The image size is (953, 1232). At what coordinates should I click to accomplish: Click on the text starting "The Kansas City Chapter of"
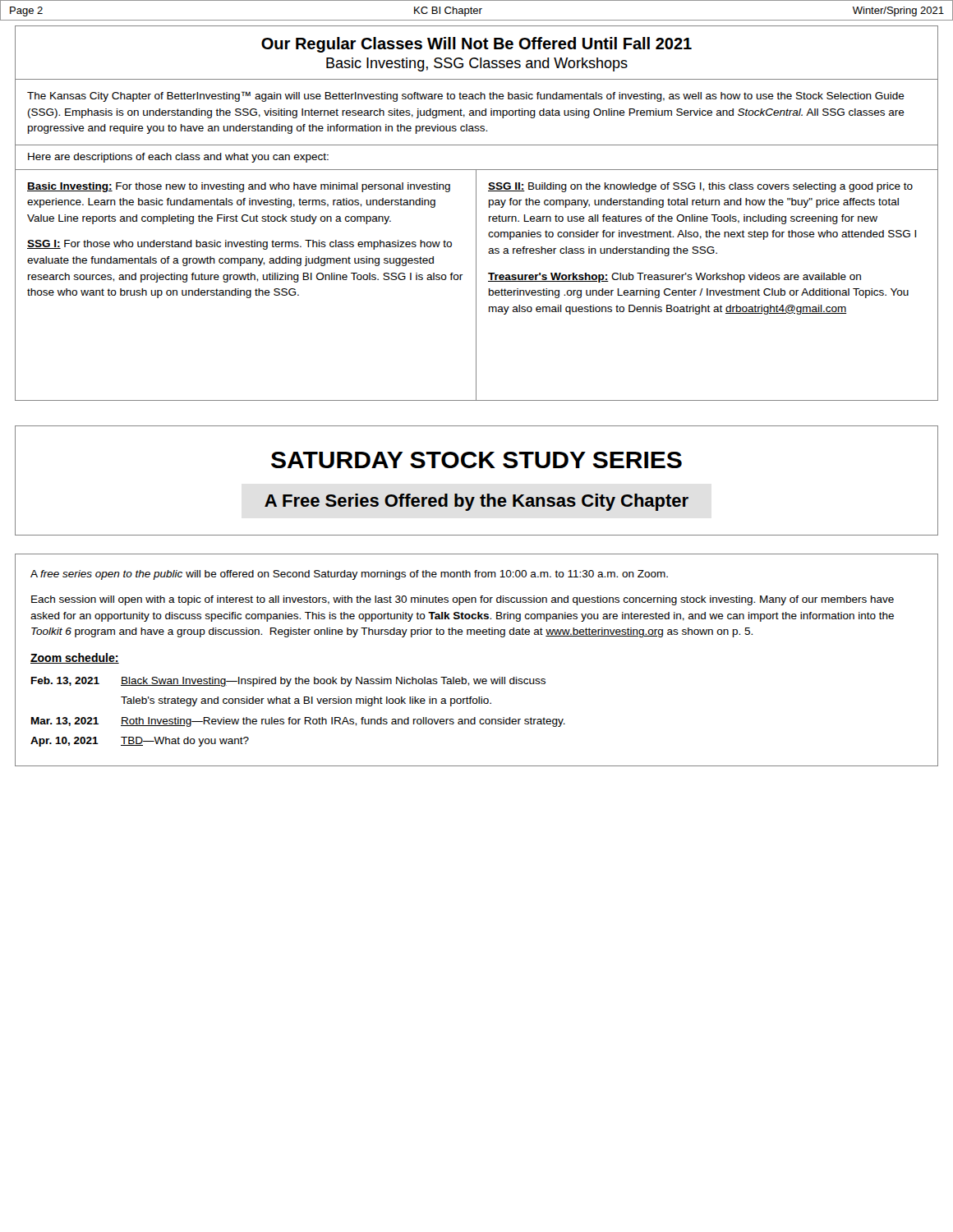coord(466,112)
